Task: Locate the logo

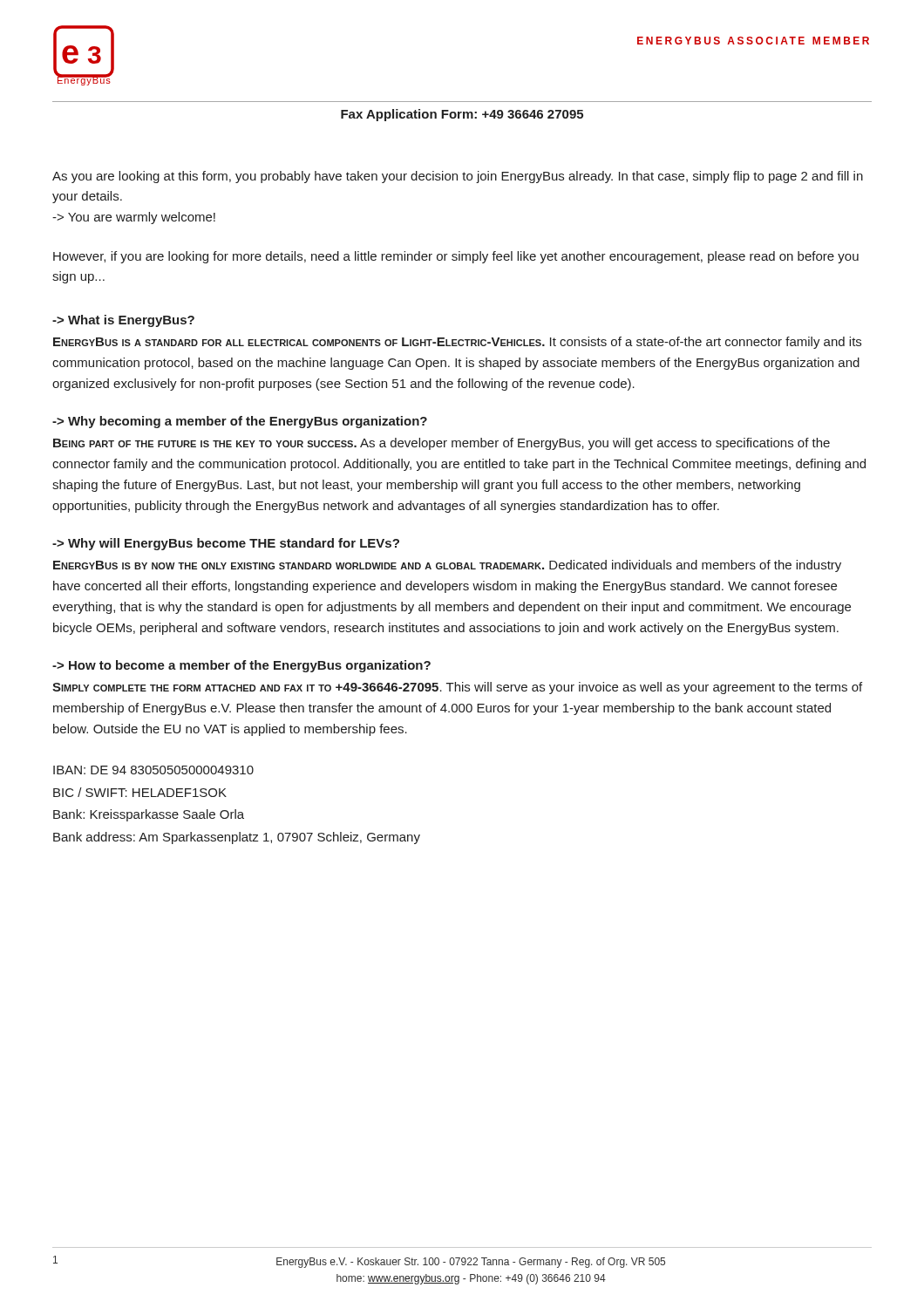Action: tap(100, 57)
